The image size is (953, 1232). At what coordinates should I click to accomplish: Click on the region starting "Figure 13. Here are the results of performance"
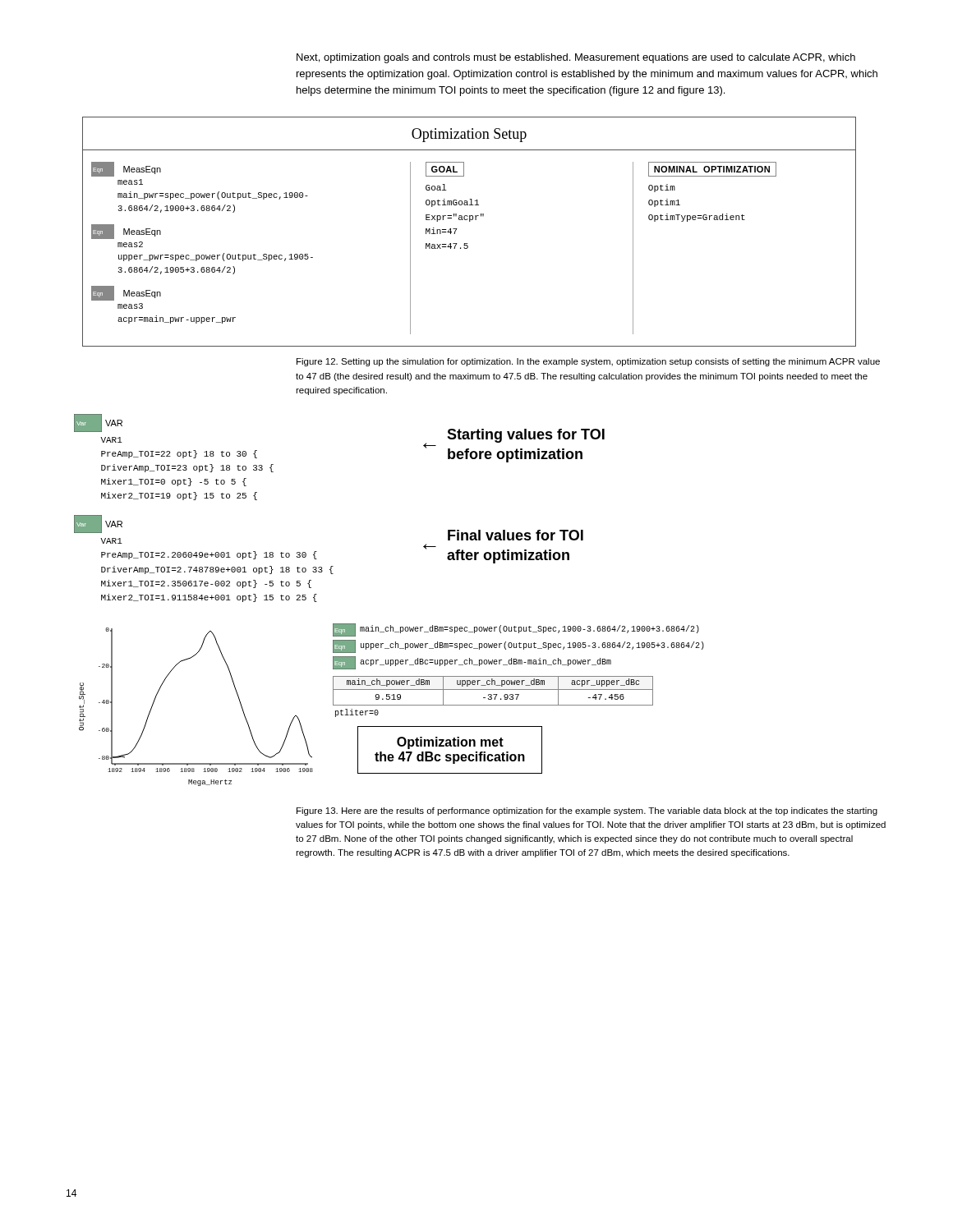tap(591, 832)
